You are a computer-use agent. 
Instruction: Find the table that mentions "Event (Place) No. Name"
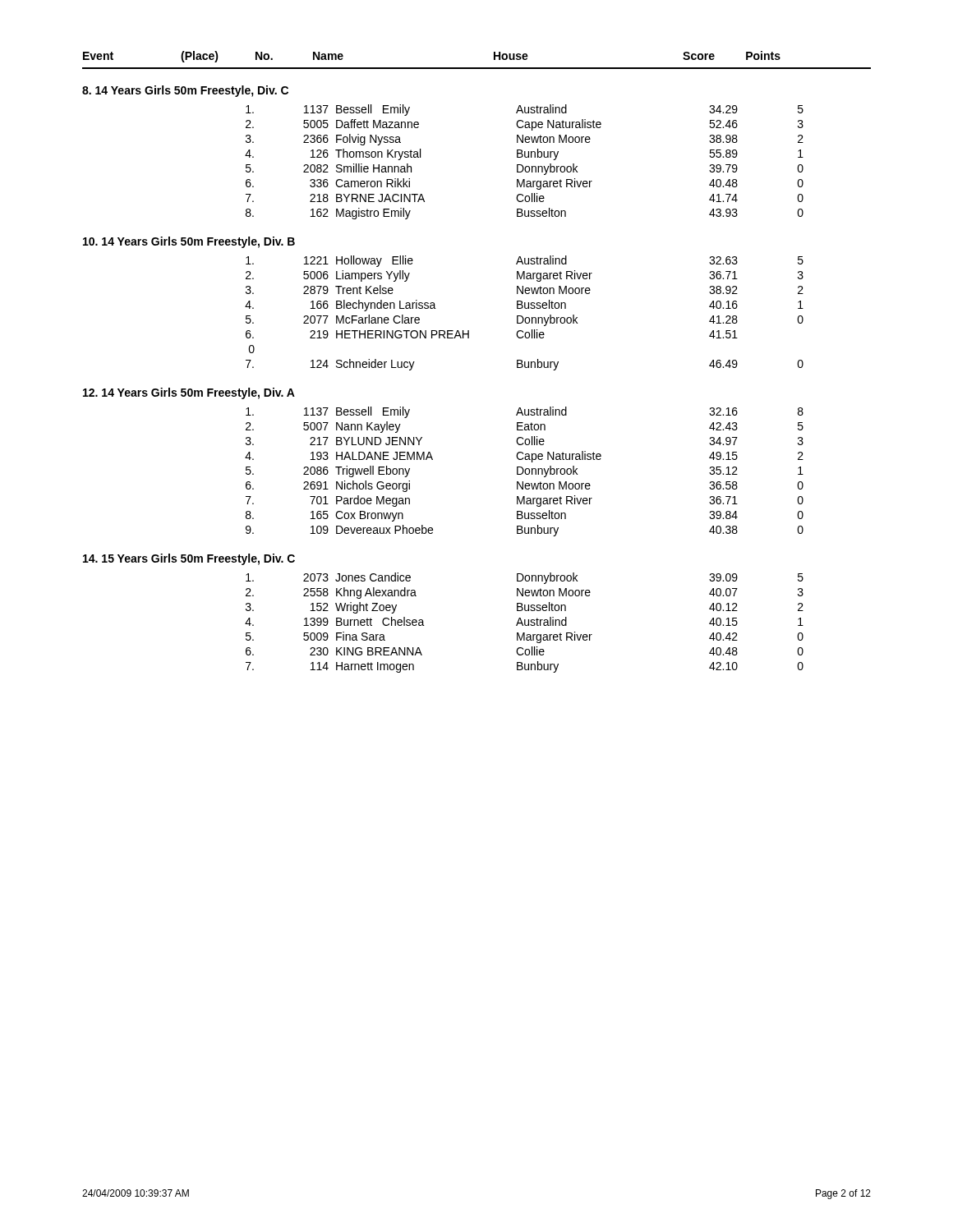pyautogui.click(x=476, y=361)
